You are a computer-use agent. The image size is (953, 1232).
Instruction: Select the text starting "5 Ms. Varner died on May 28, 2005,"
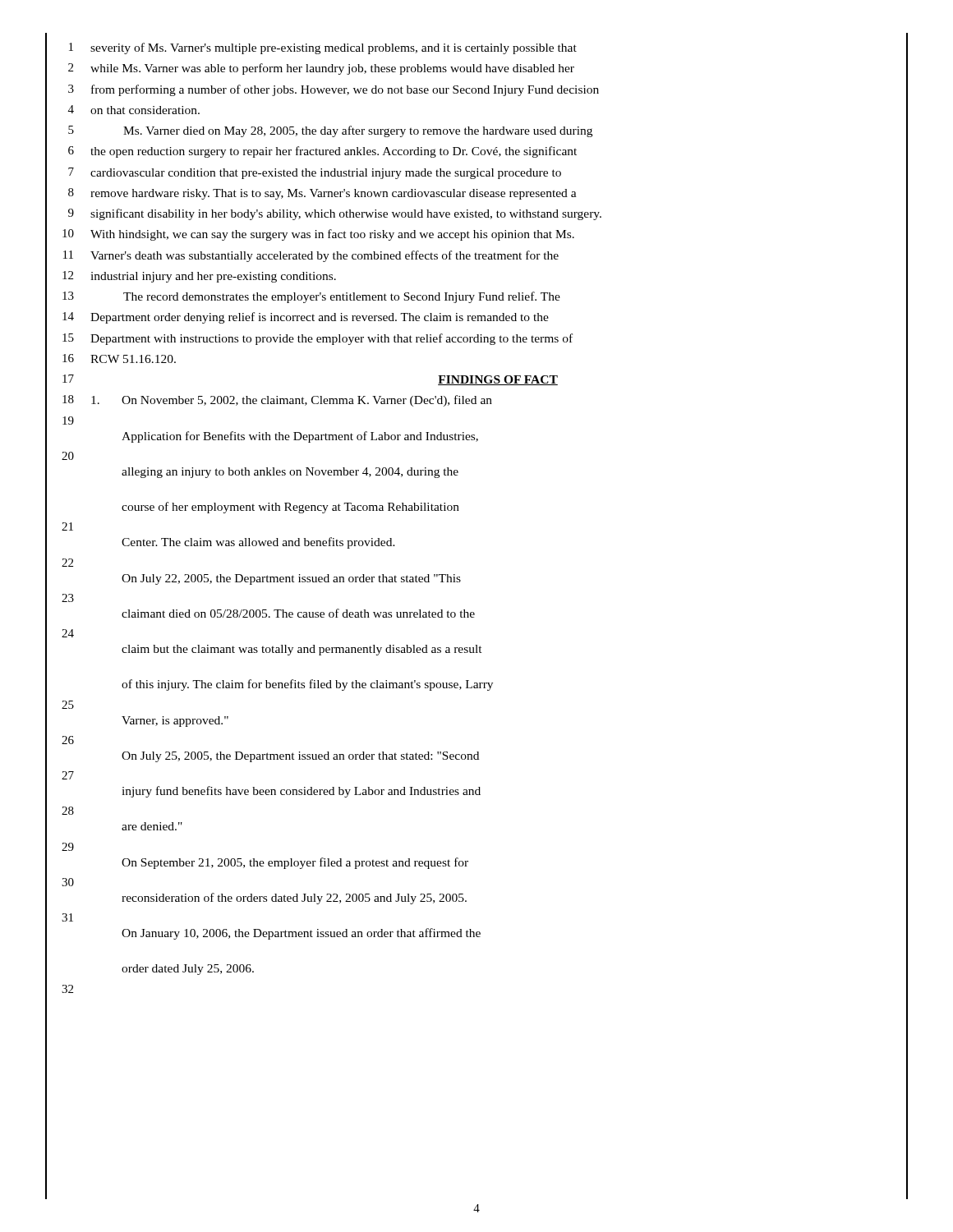476,130
